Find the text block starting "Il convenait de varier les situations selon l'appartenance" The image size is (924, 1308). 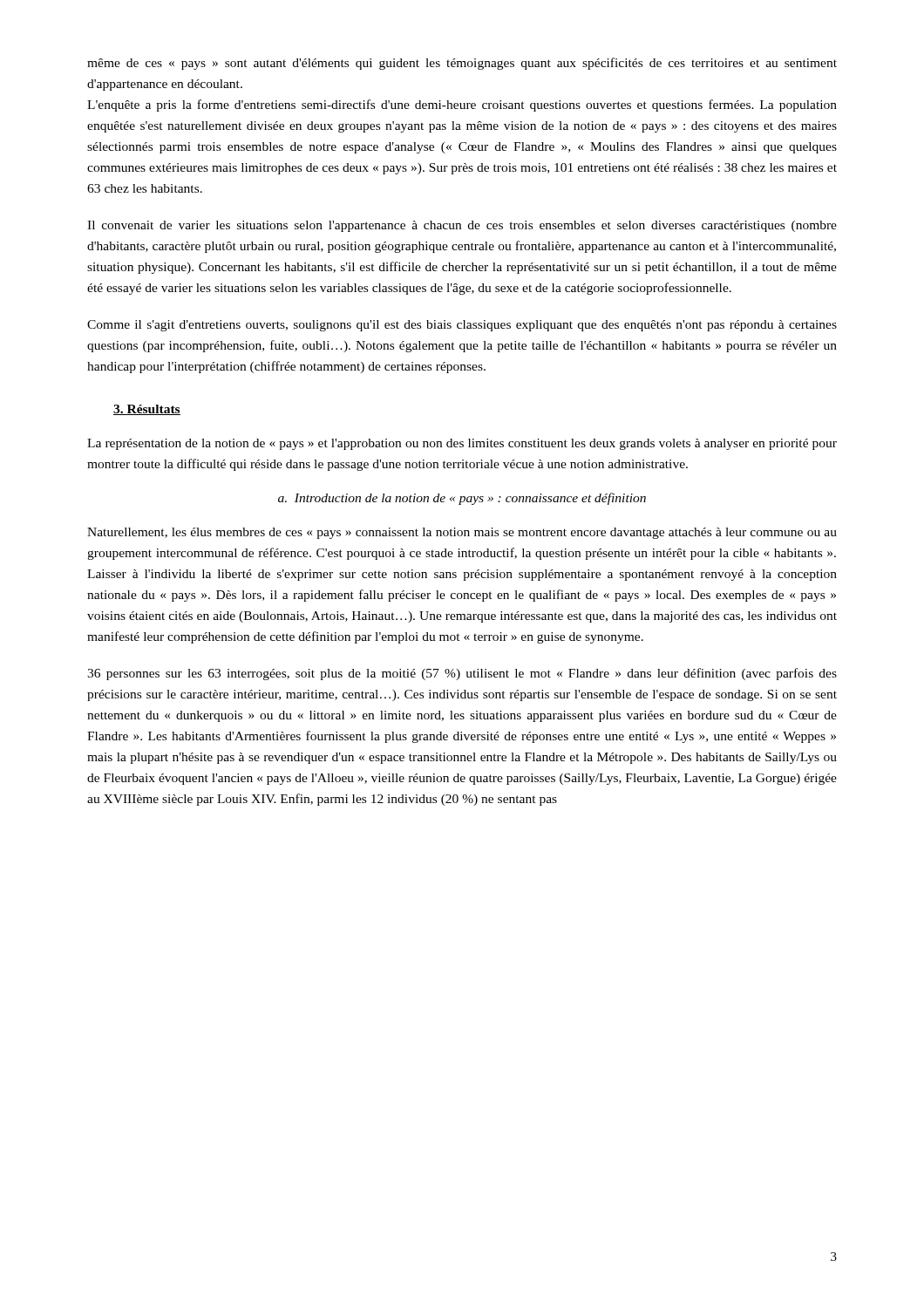[462, 256]
